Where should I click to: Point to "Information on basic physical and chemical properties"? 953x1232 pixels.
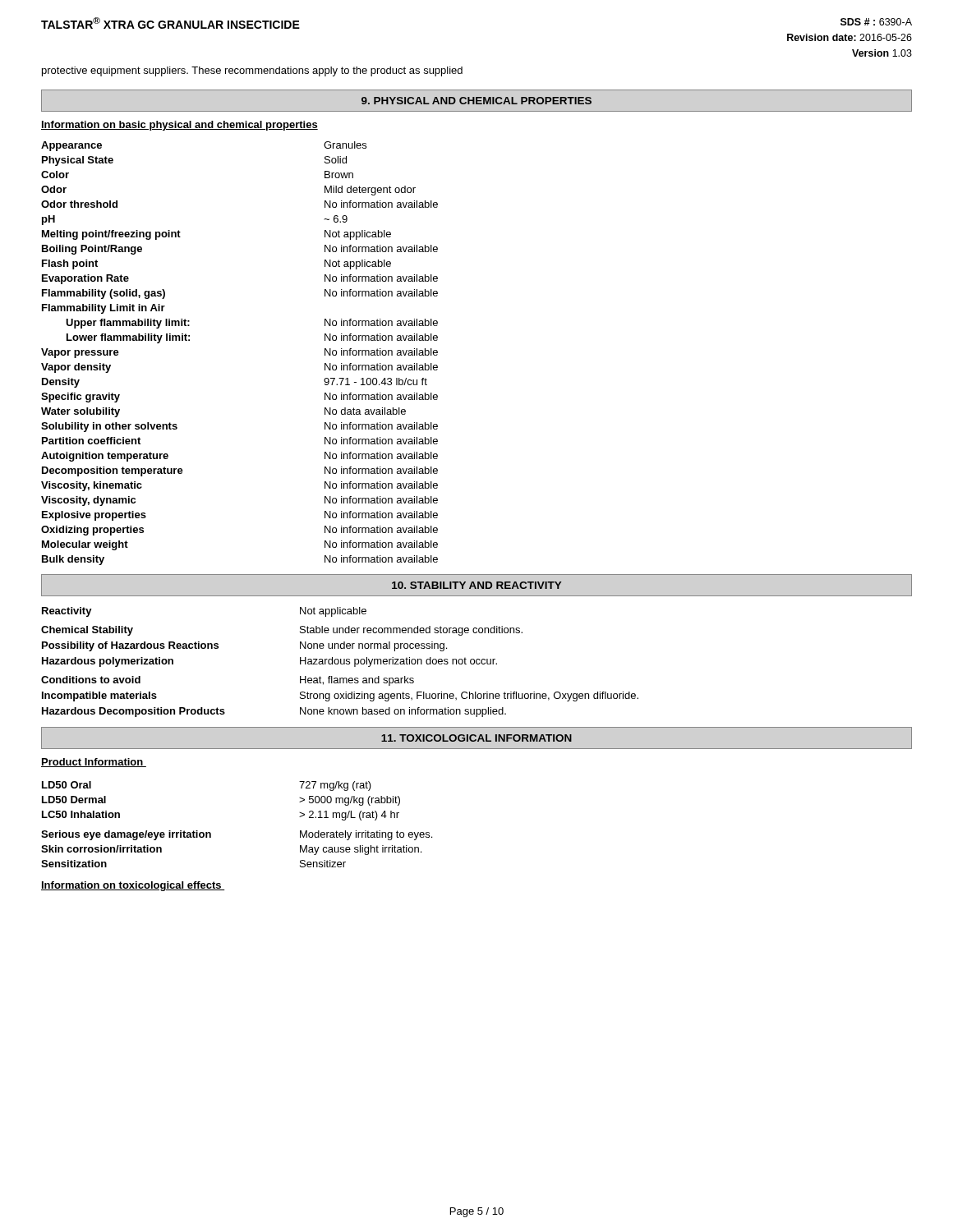(179, 125)
